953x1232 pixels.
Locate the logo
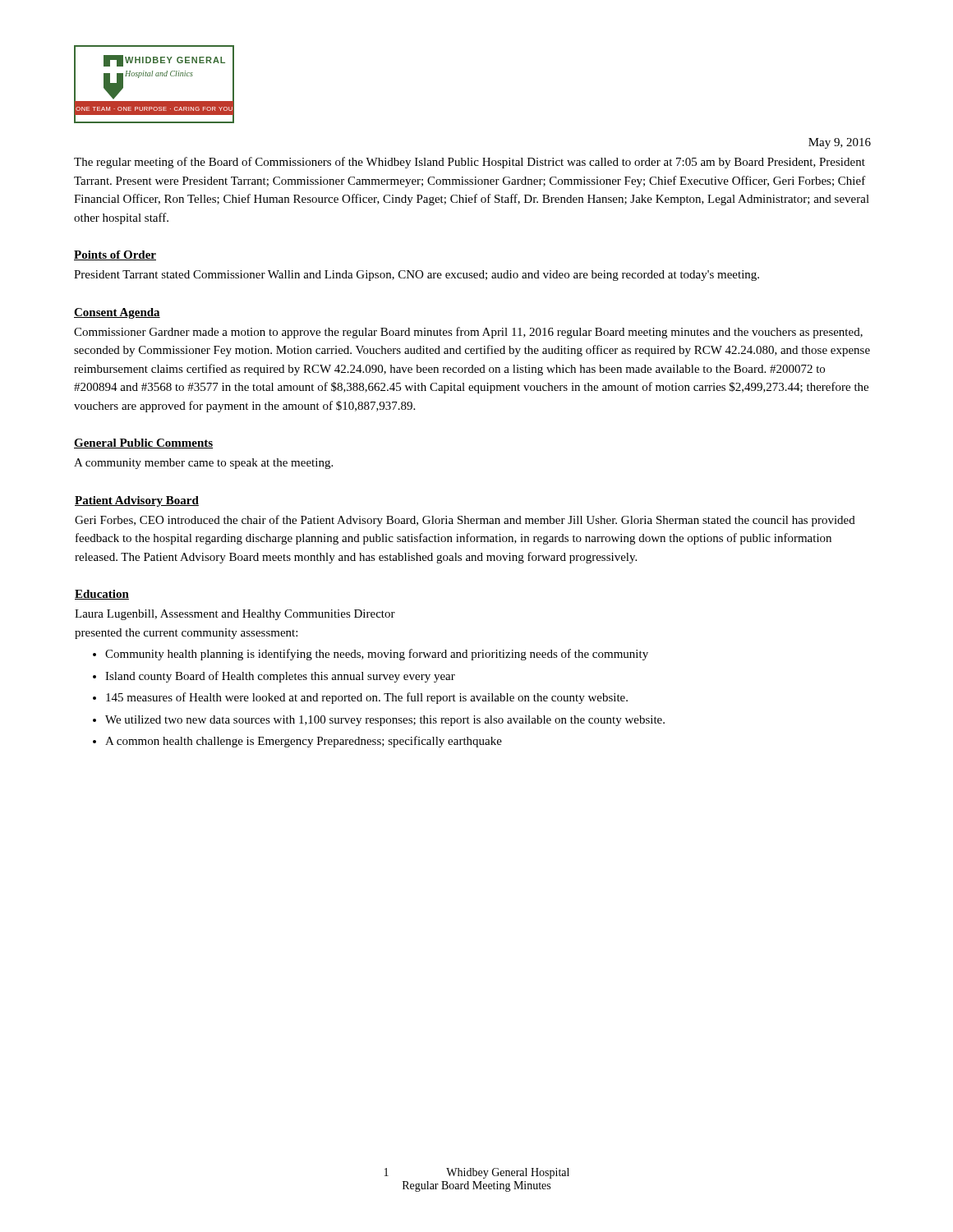[x=154, y=84]
